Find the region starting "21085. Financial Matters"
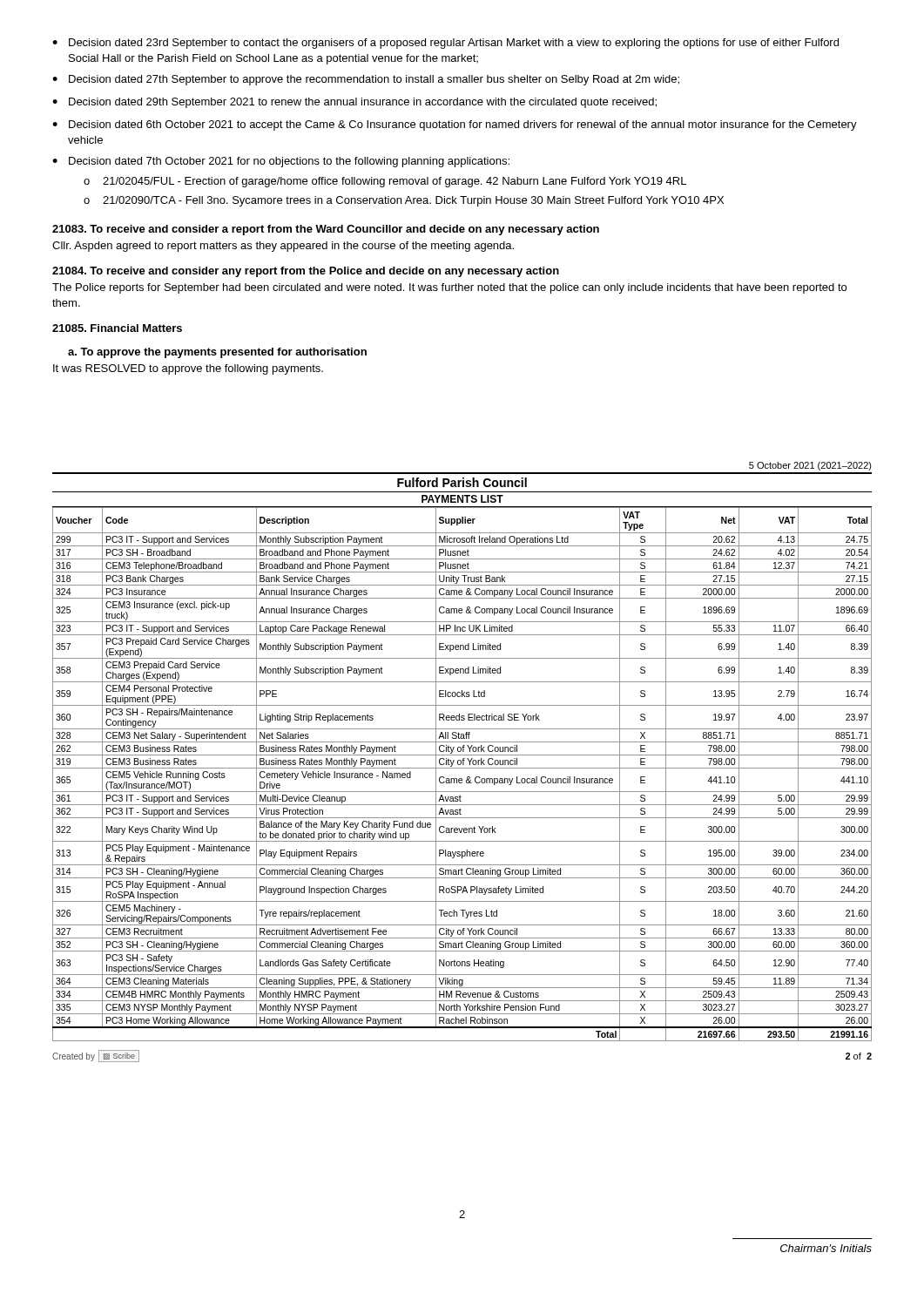This screenshot has height=1307, width=924. point(117,328)
